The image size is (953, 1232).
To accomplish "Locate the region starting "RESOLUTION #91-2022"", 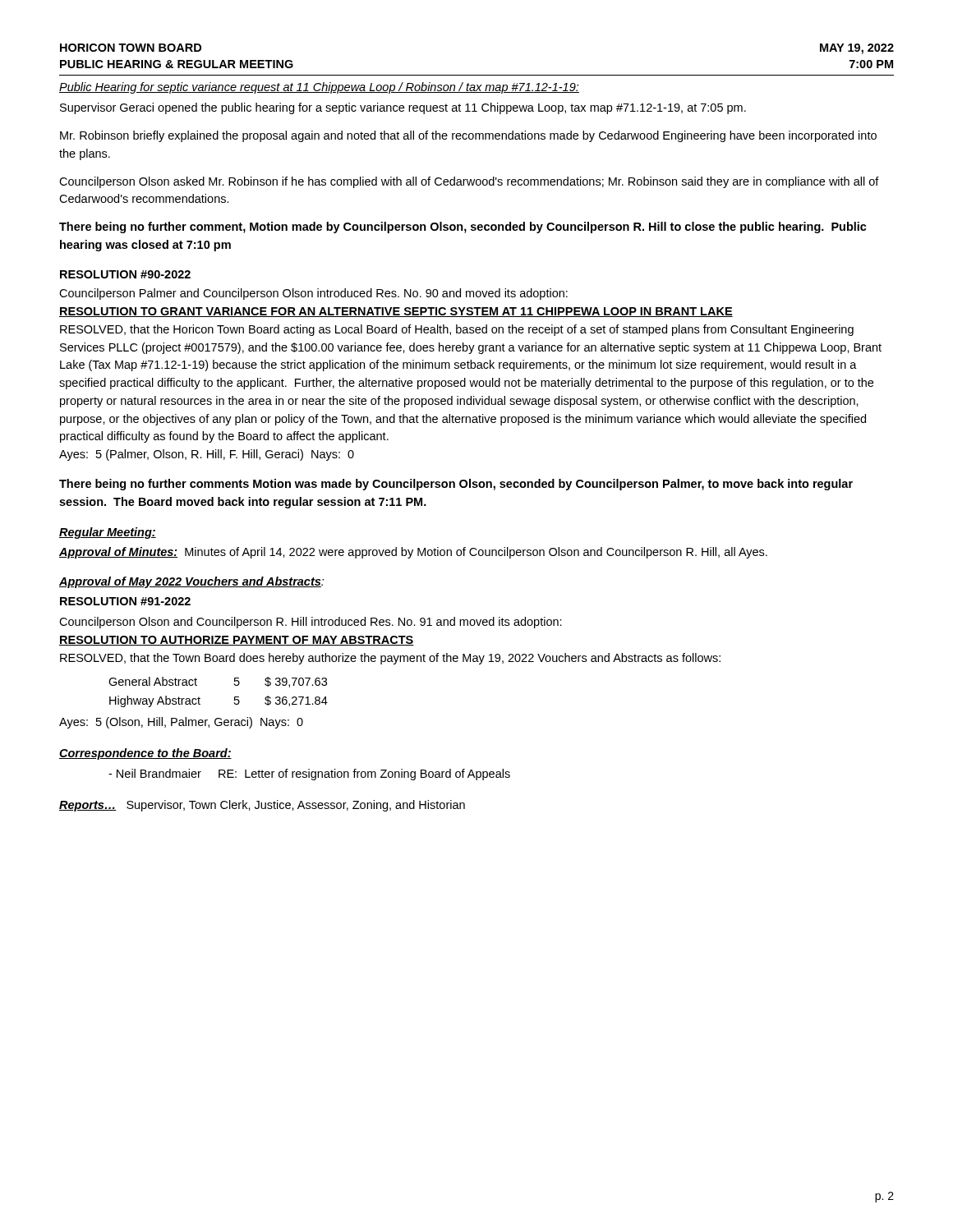I will 125,601.
